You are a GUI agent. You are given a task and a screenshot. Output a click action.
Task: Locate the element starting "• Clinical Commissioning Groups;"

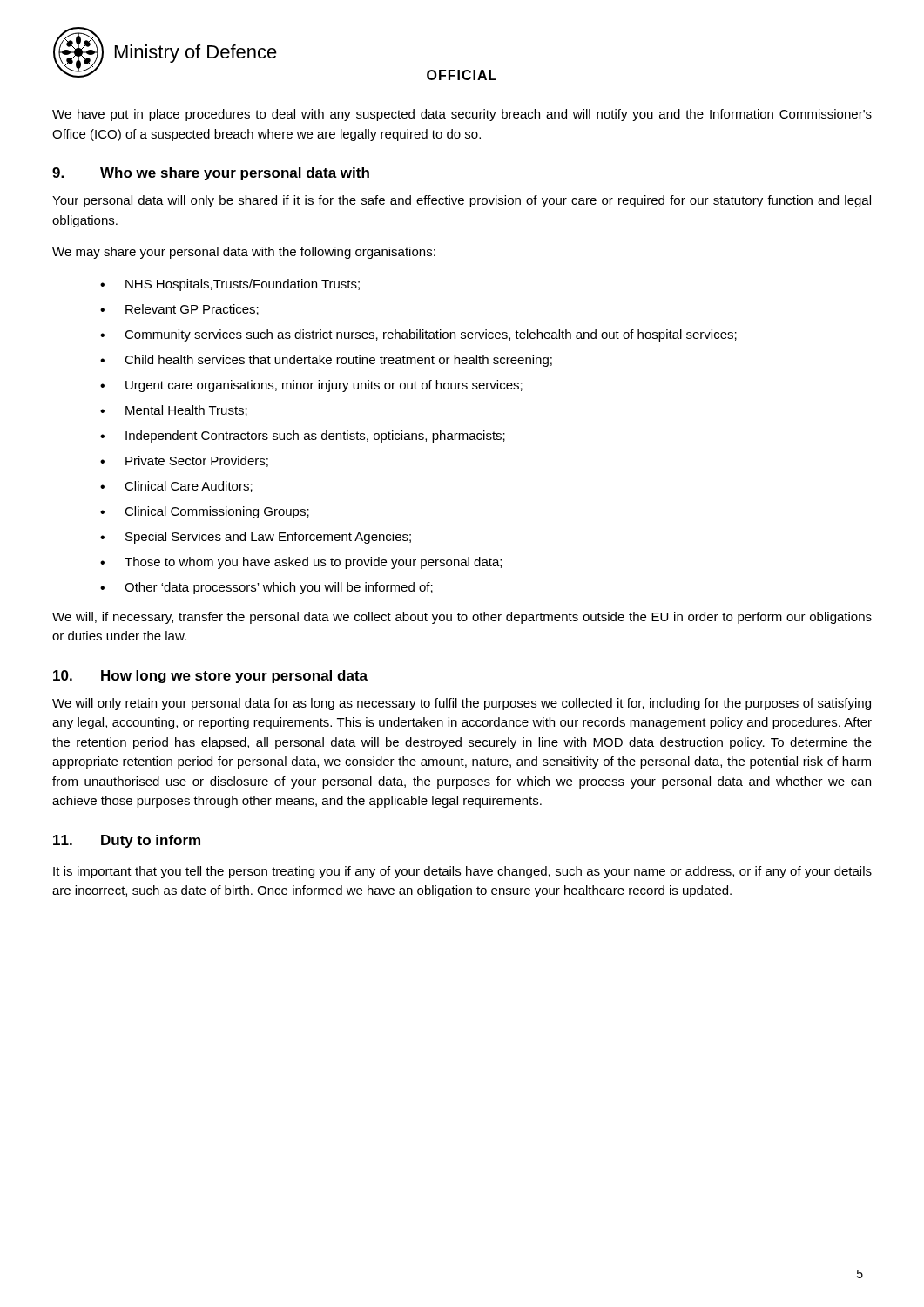click(x=205, y=512)
